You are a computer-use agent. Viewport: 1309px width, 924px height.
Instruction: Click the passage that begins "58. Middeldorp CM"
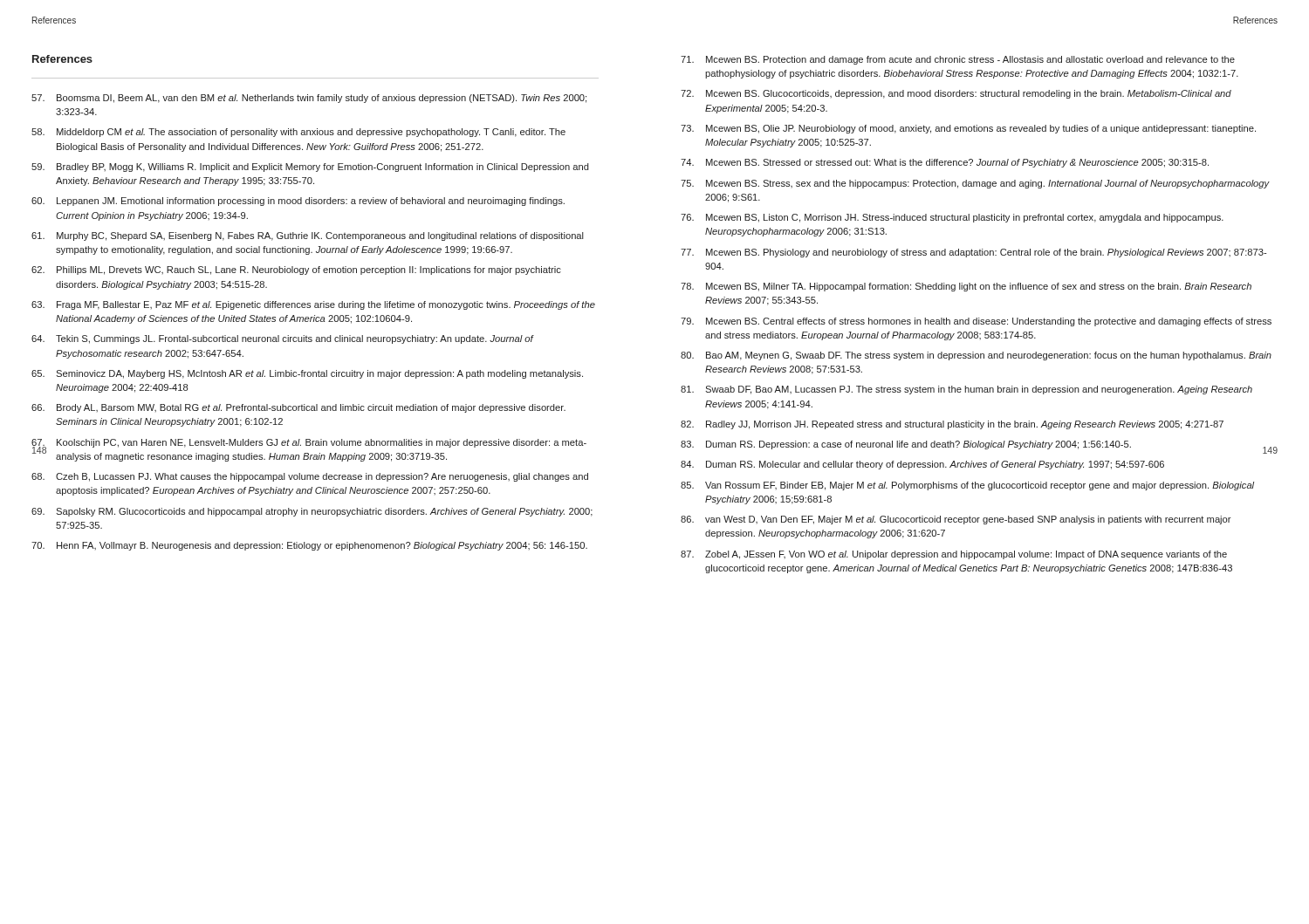point(315,139)
